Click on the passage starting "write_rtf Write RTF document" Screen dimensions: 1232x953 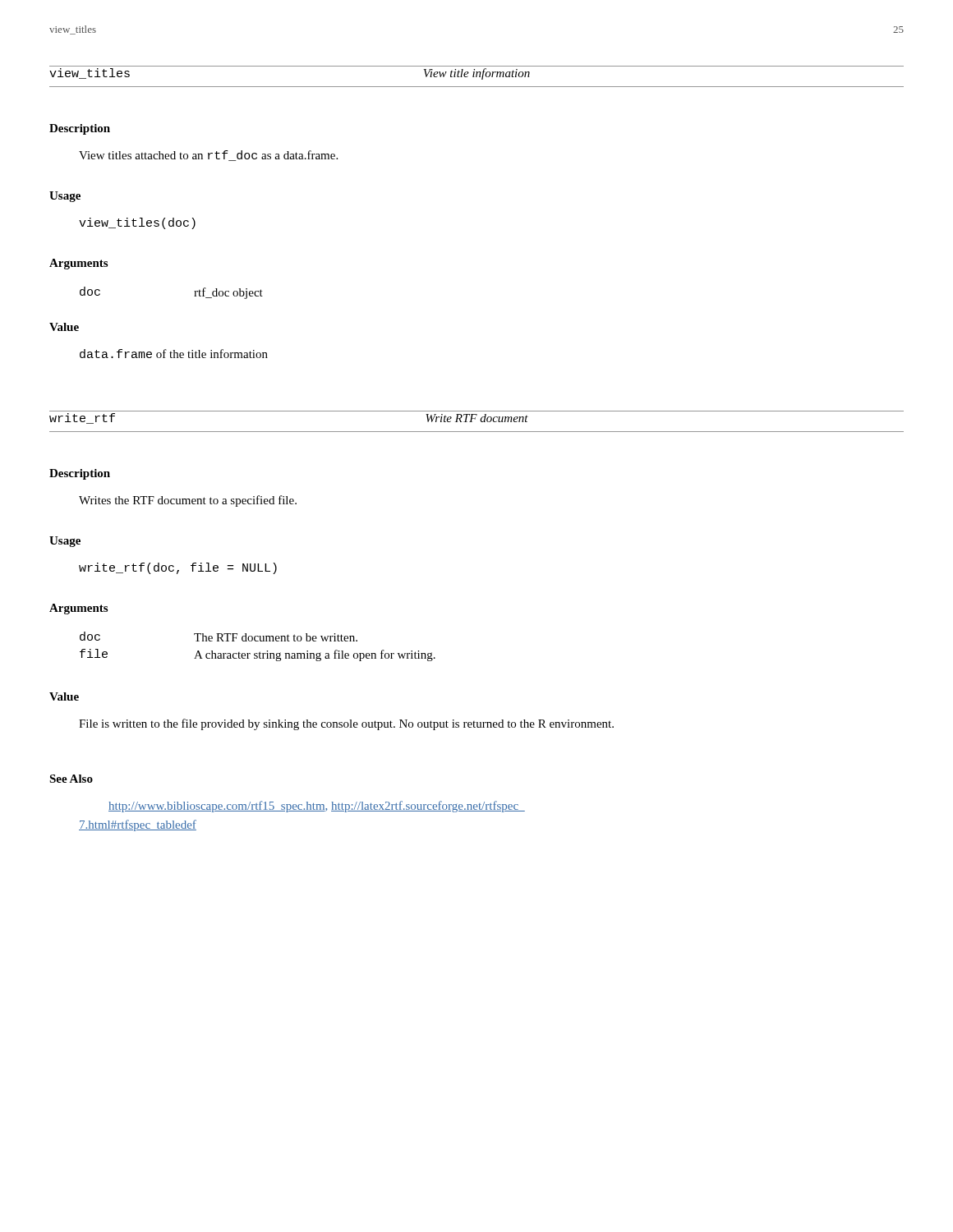click(476, 421)
